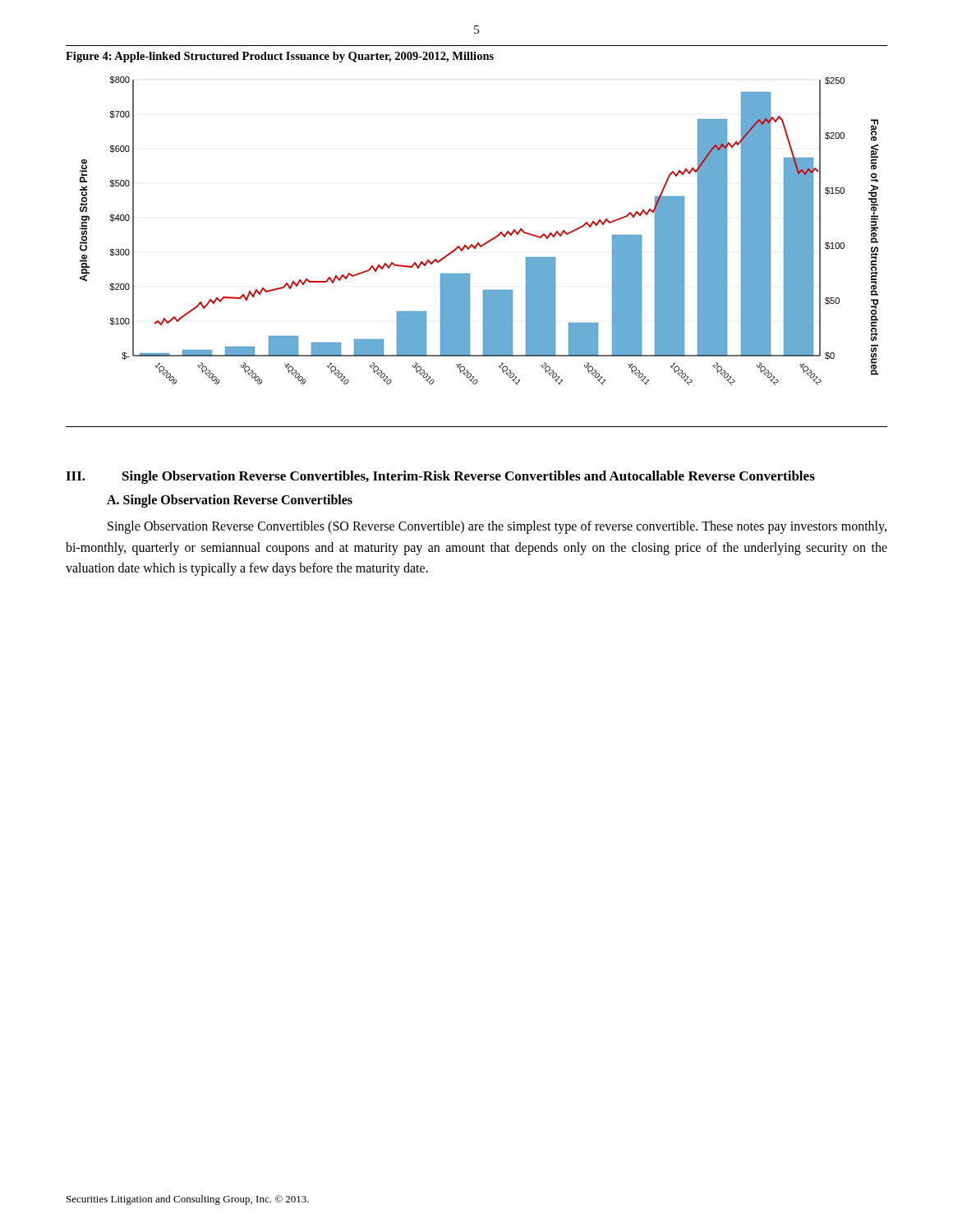Image resolution: width=953 pixels, height=1232 pixels.
Task: Navigate to the region starting "Figure 4: Apple-linked Structured Product Issuance by"
Action: (280, 56)
